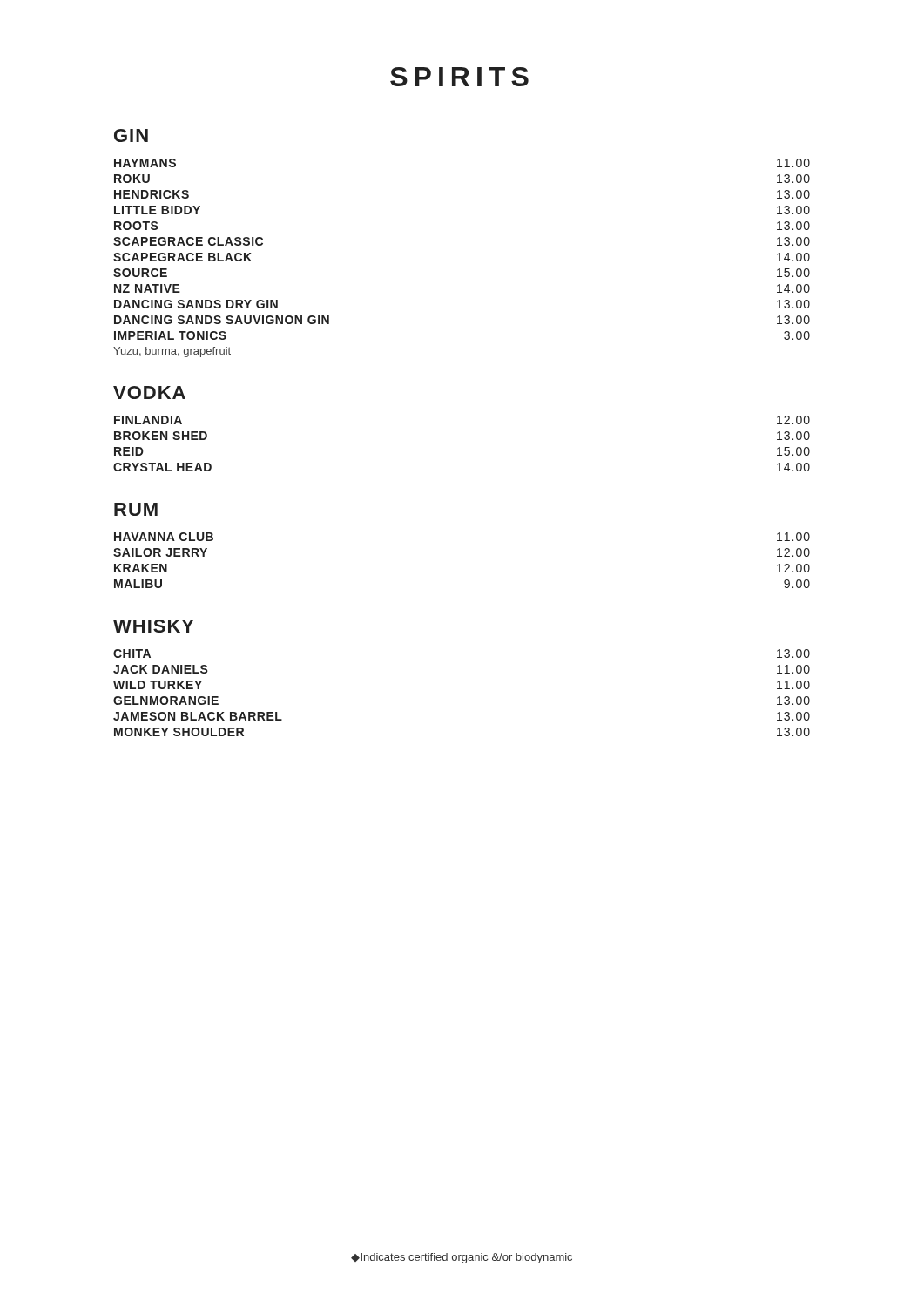Select a footnote
The height and width of the screenshot is (1307, 924).
pos(462,1257)
